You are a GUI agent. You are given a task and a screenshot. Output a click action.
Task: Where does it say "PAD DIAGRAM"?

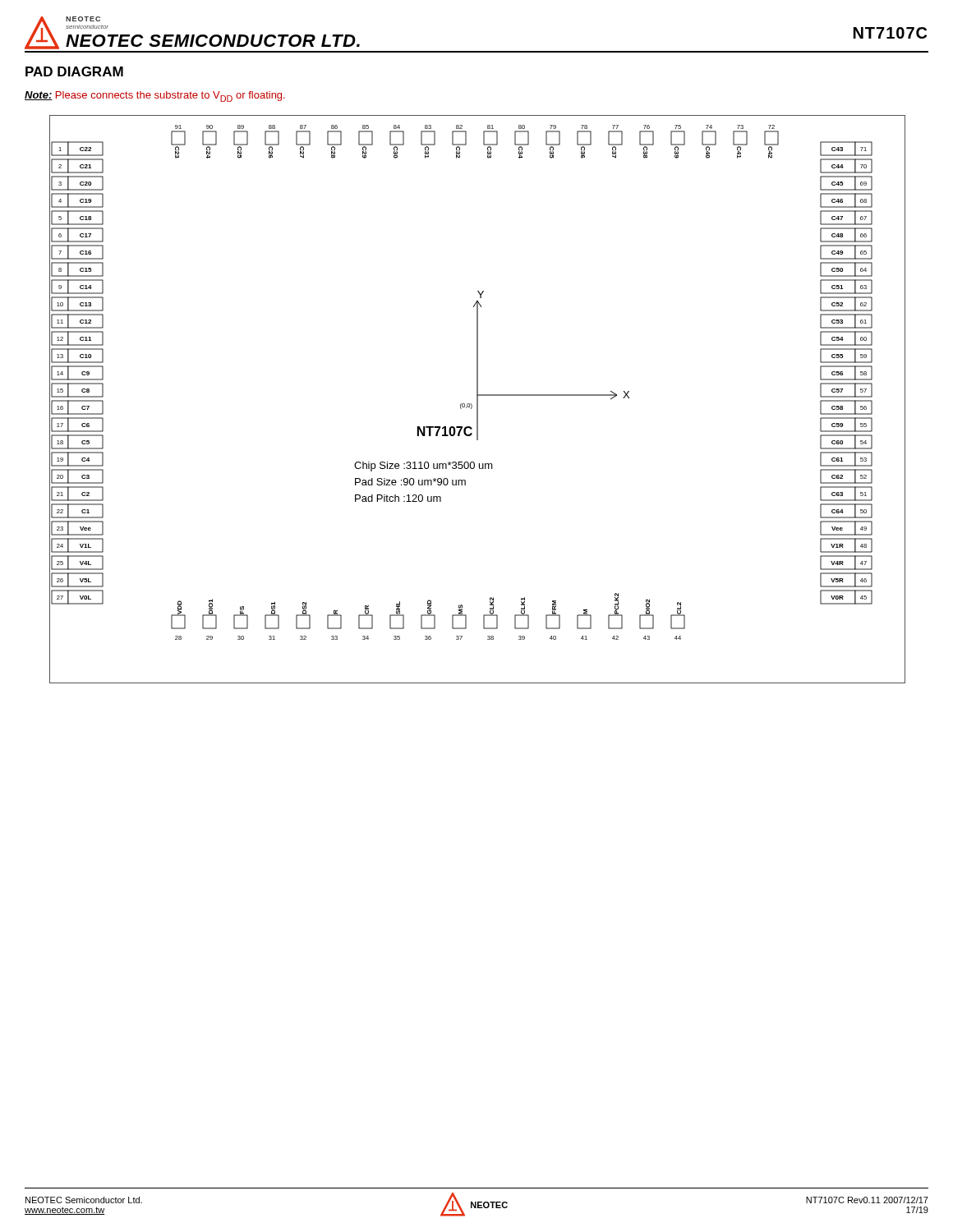[x=74, y=72]
